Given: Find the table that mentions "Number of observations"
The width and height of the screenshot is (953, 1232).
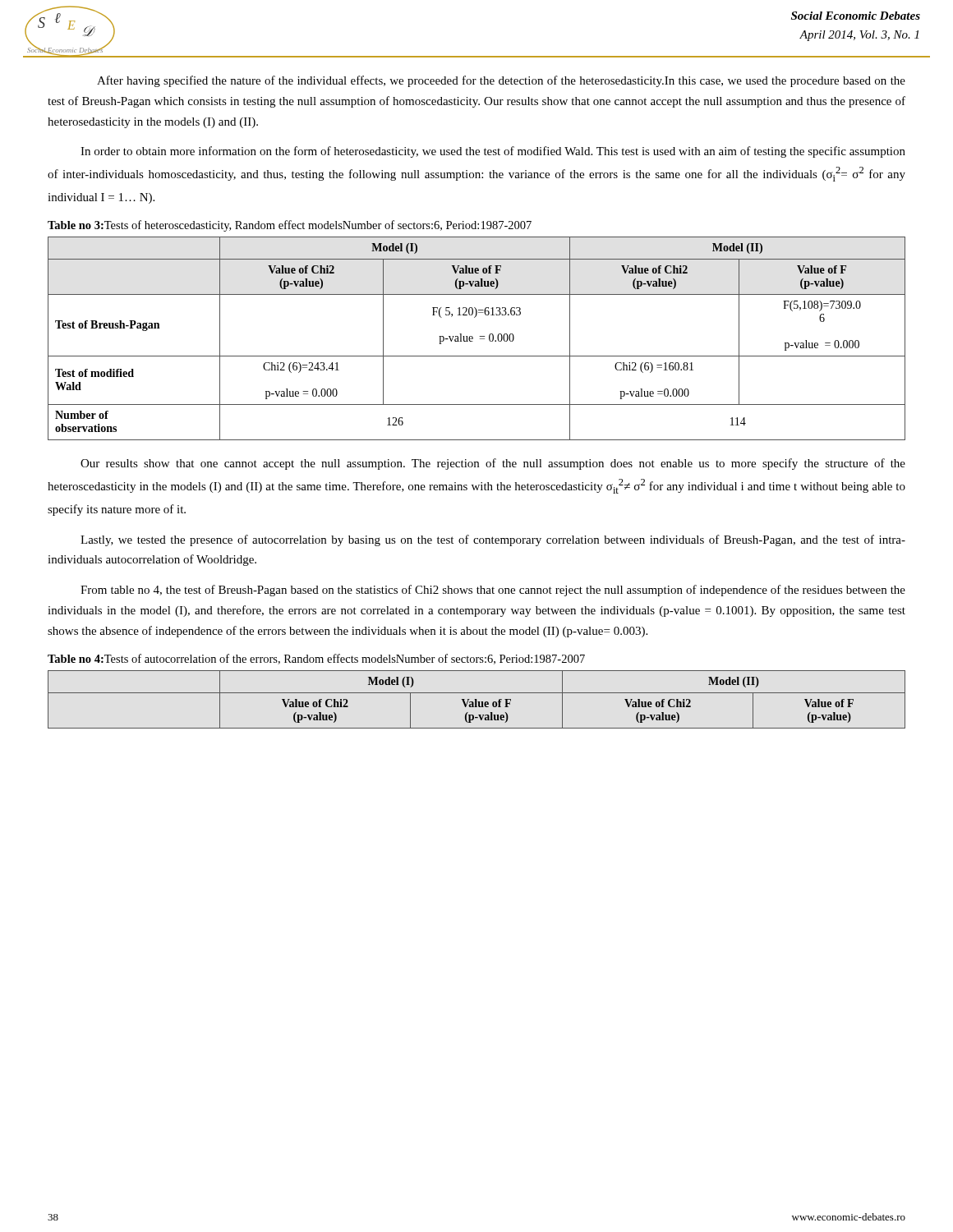Looking at the screenshot, I should point(476,339).
